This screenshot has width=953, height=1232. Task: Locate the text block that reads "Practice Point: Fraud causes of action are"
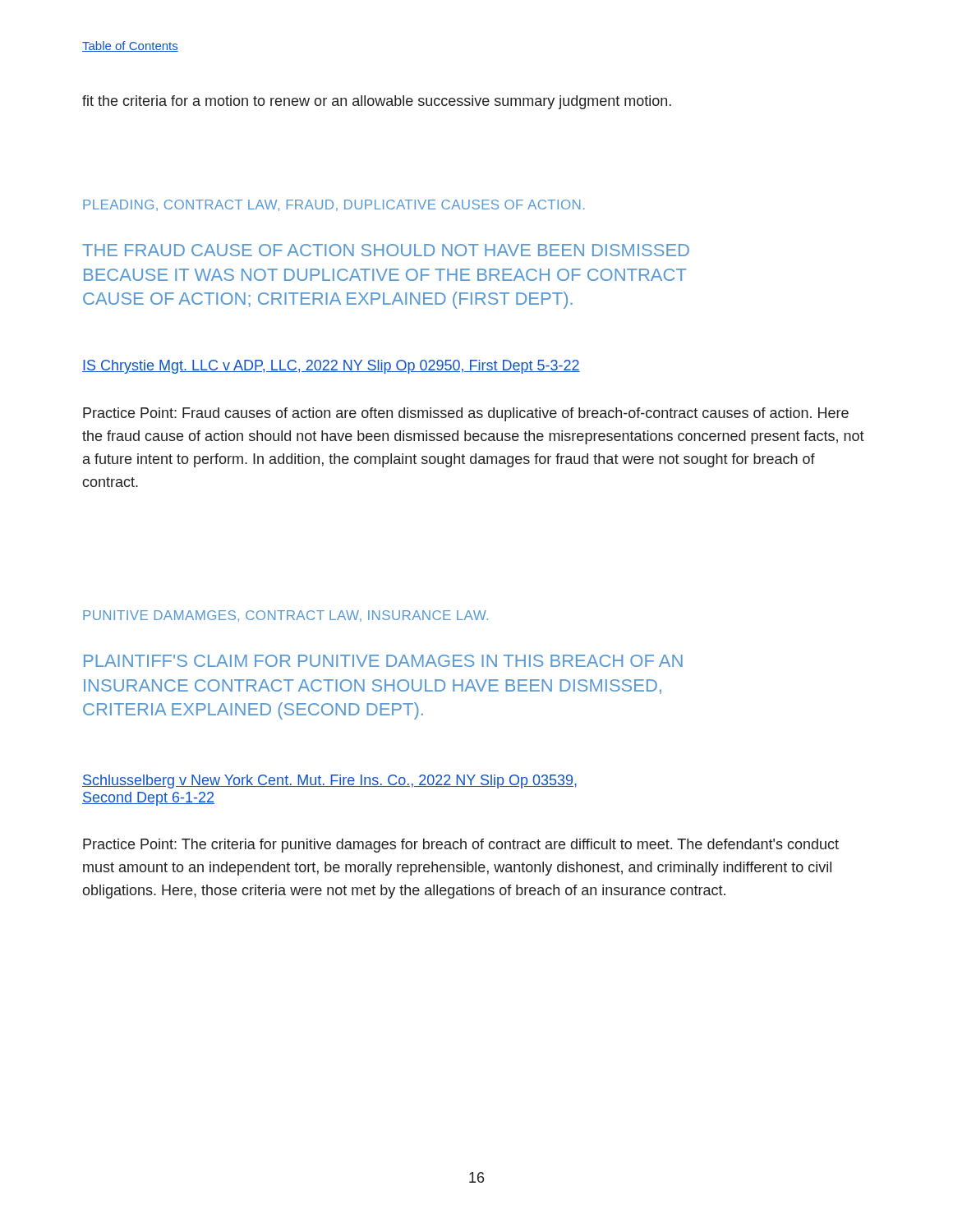[476, 448]
